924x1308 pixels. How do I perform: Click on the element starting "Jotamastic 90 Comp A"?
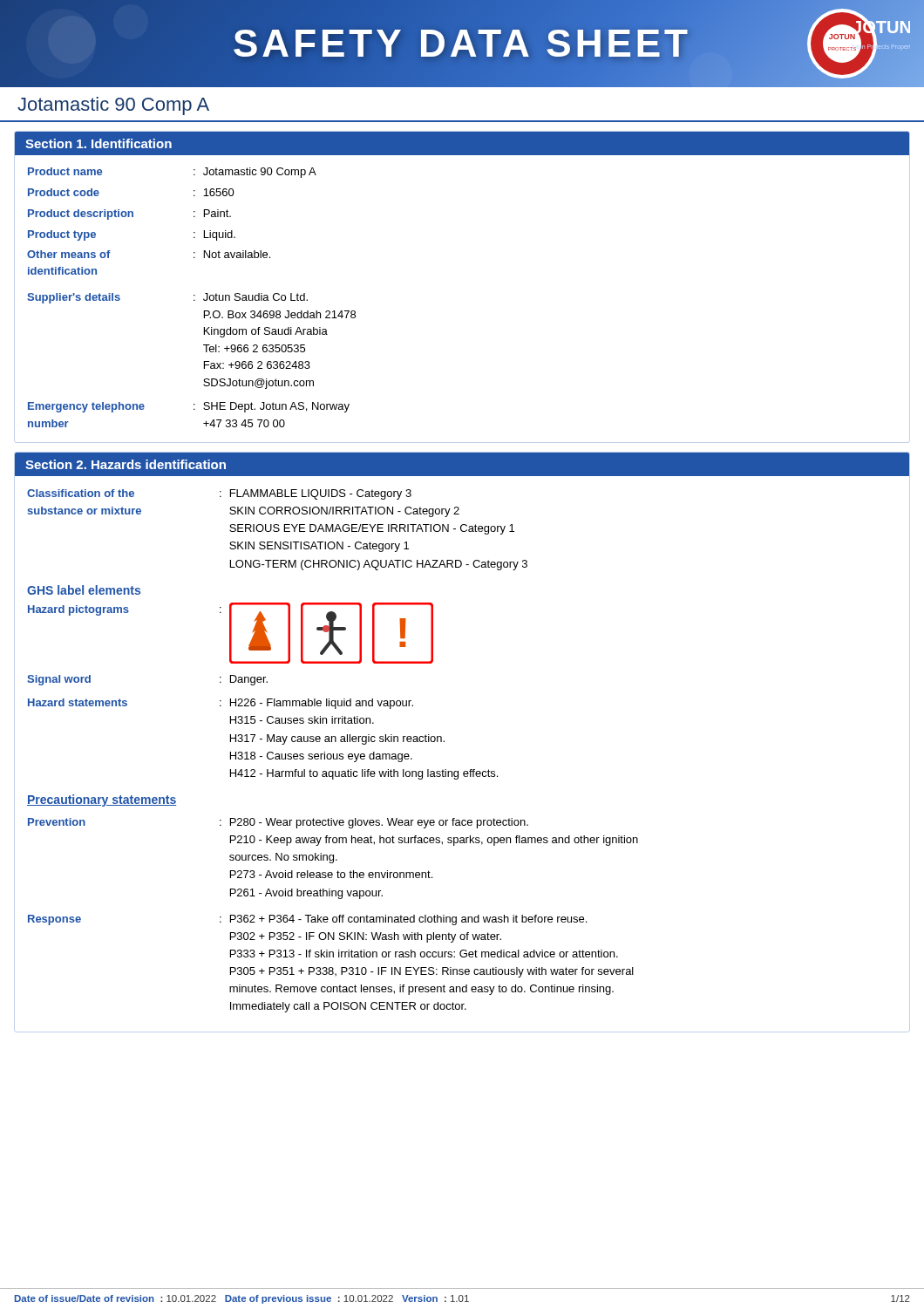pos(113,104)
